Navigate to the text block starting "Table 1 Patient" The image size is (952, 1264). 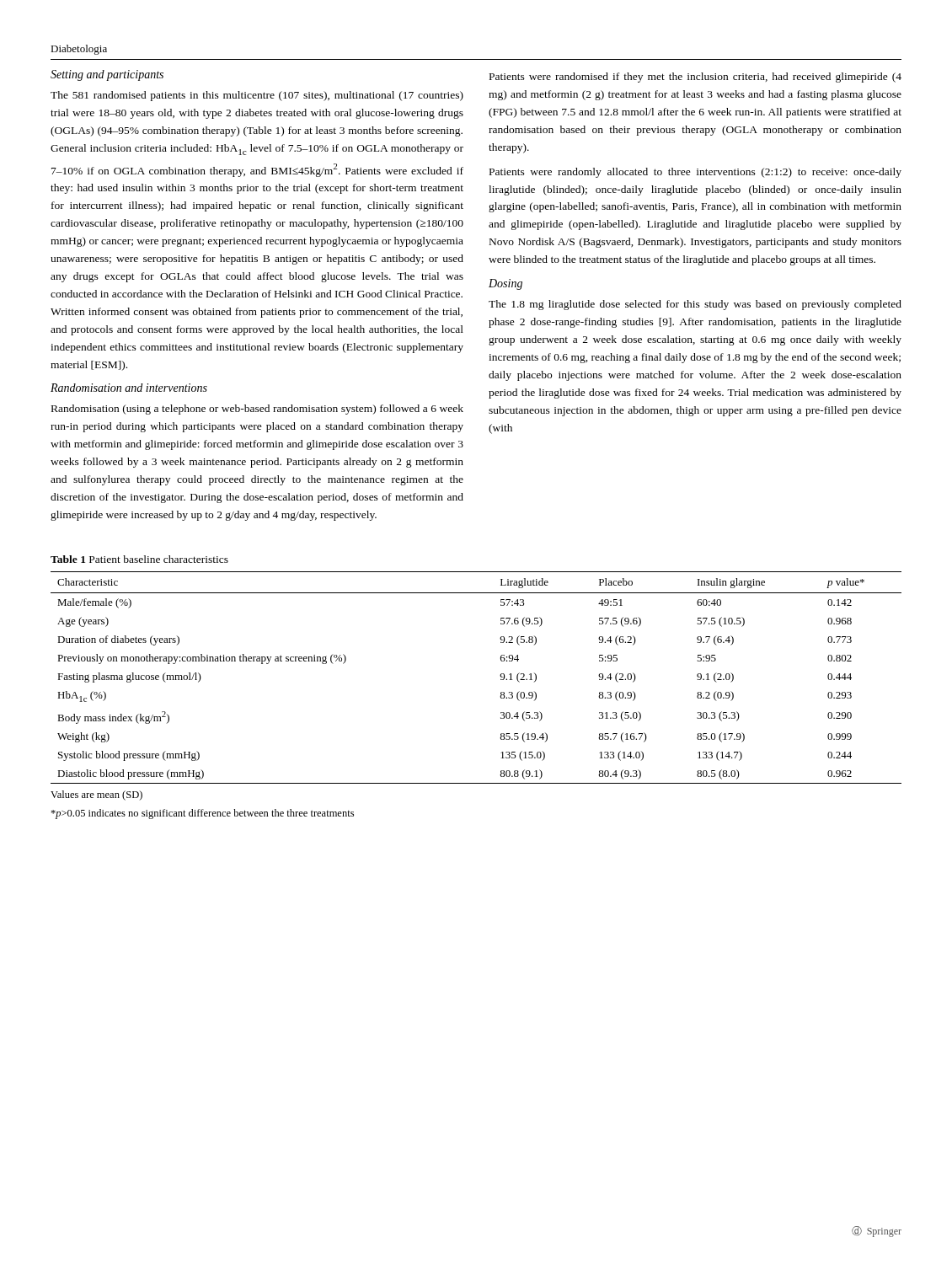(139, 559)
